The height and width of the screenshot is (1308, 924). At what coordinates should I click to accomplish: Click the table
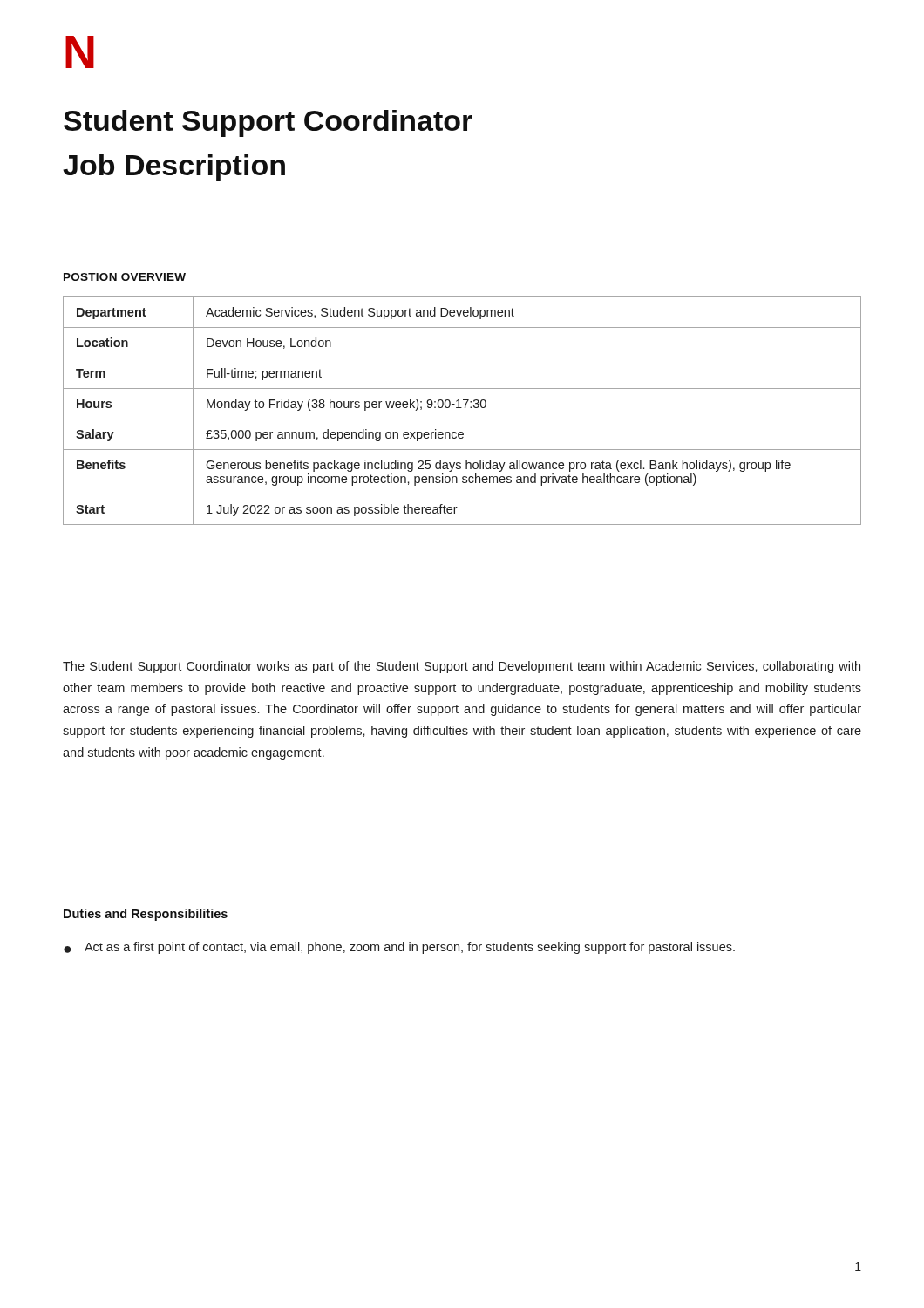pos(462,411)
